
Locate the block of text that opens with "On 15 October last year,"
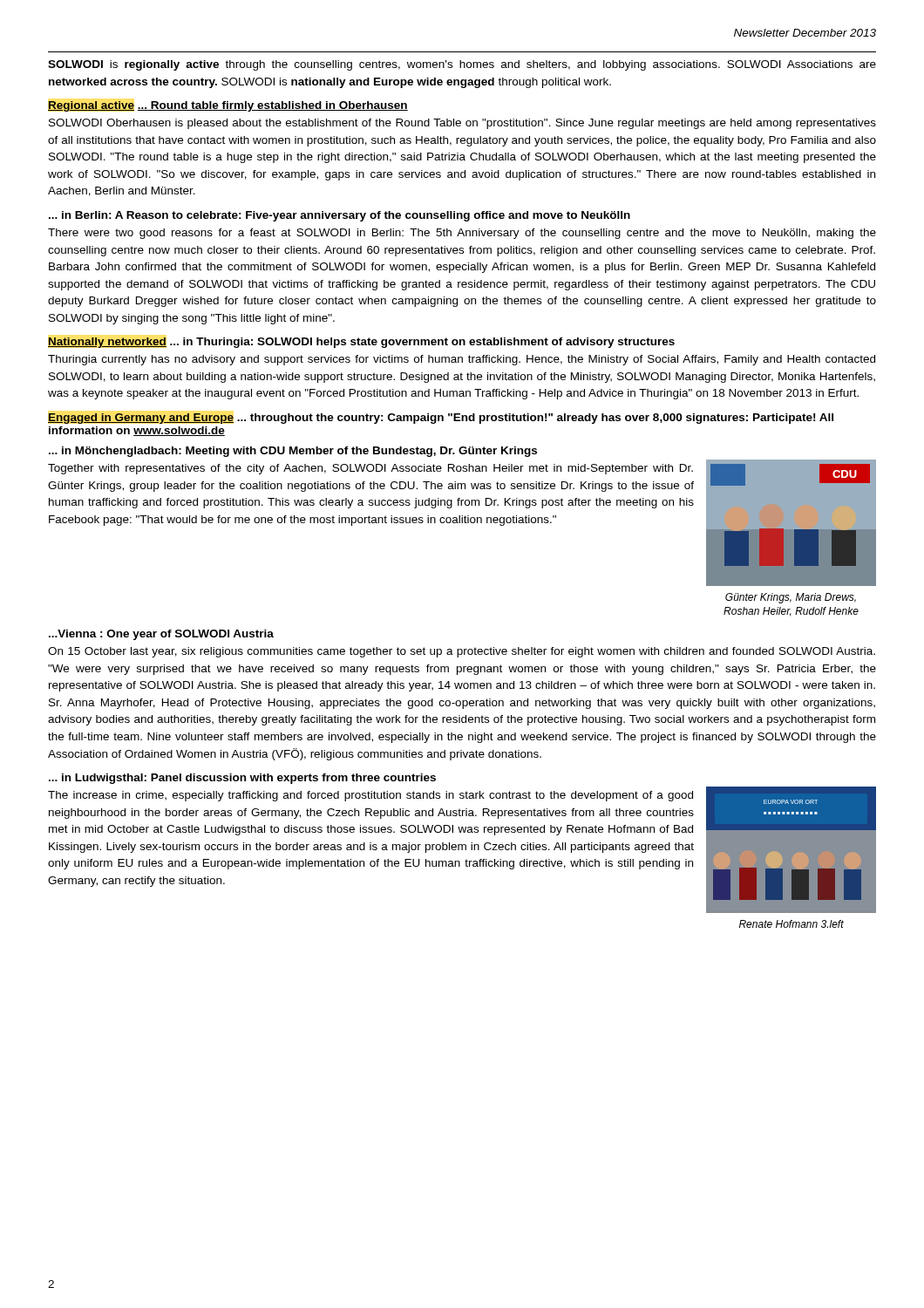point(462,702)
